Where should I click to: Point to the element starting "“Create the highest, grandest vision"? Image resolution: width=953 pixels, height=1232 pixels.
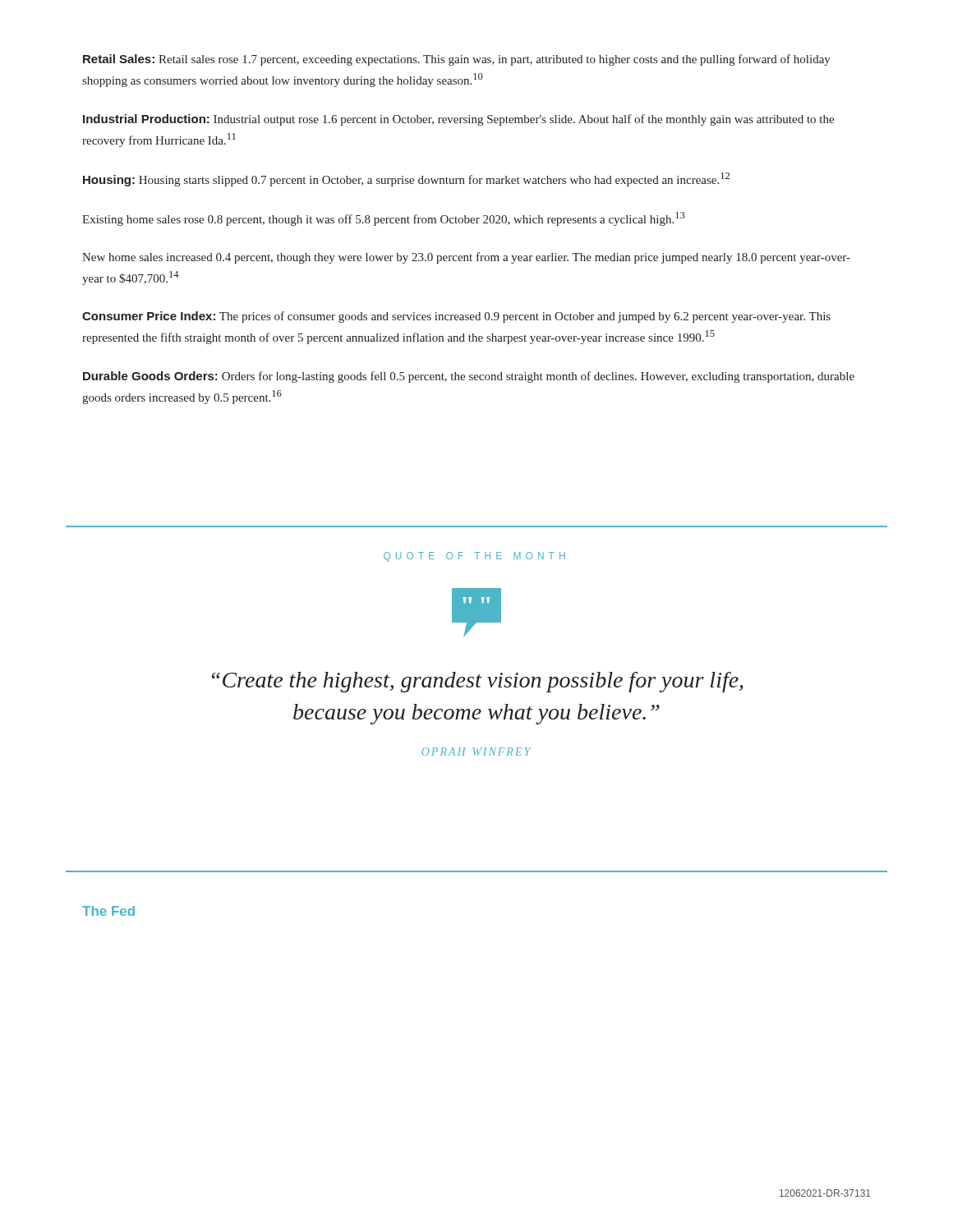476,696
